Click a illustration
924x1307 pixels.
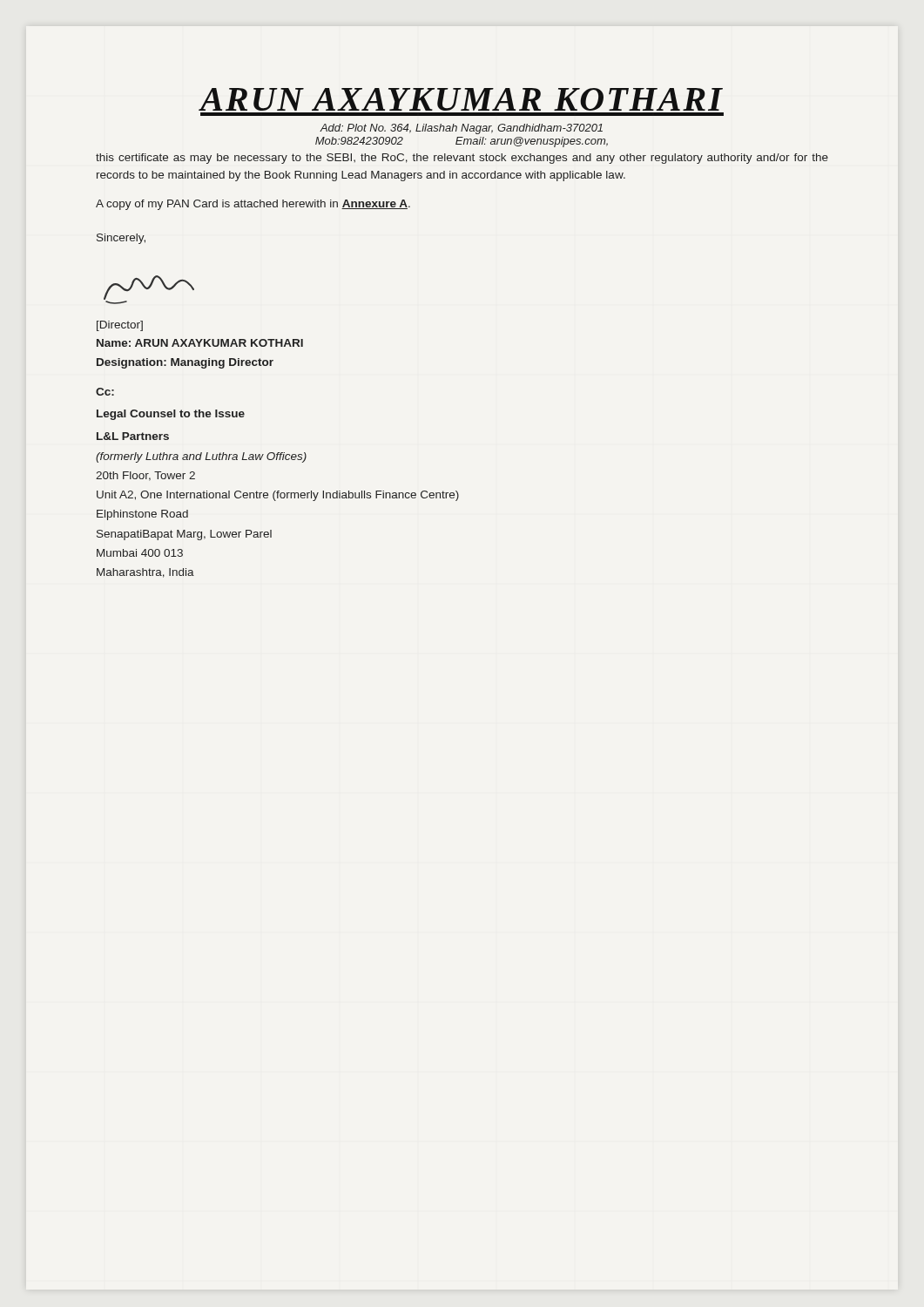click(148, 282)
